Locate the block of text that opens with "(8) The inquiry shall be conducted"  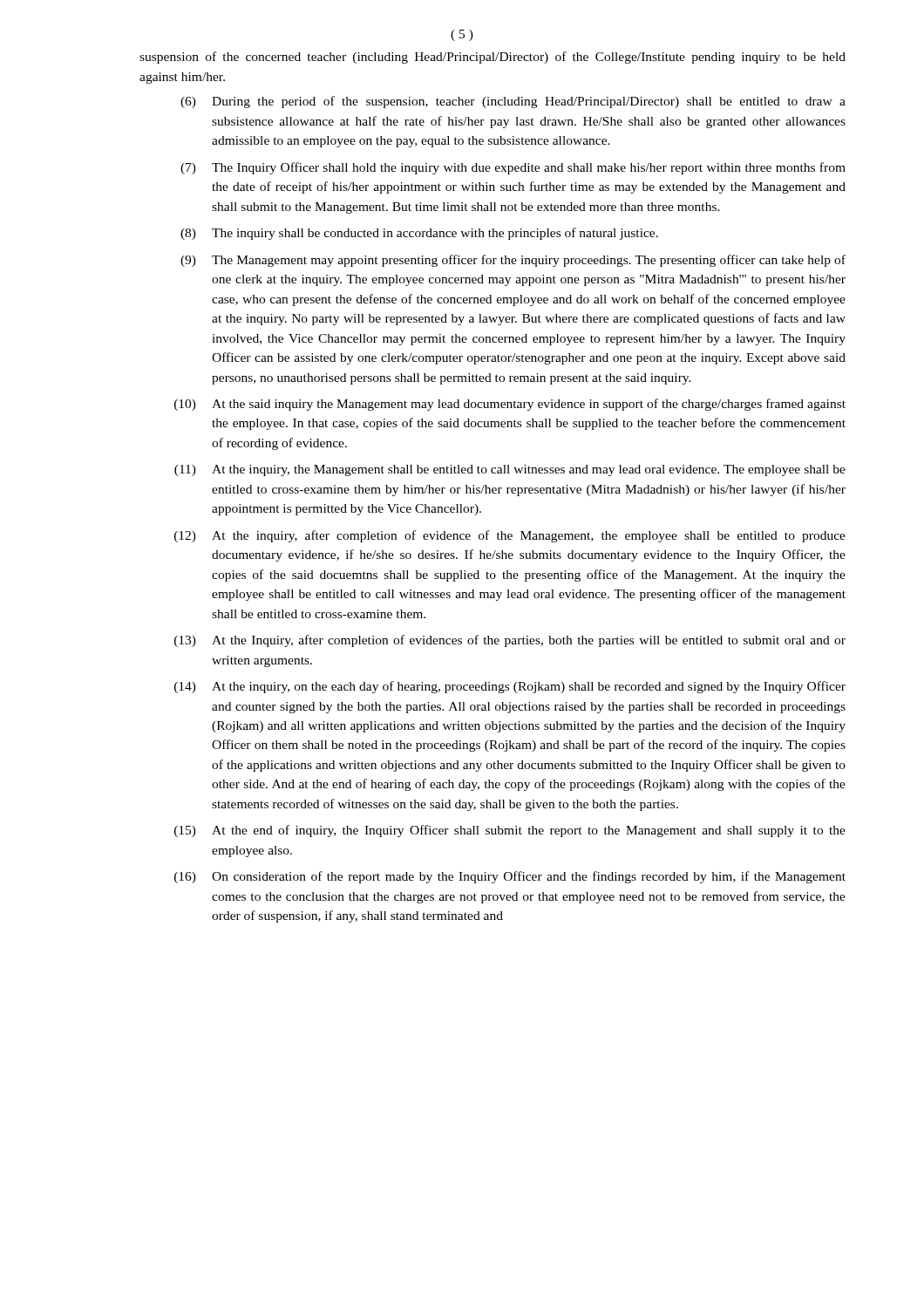coord(492,233)
